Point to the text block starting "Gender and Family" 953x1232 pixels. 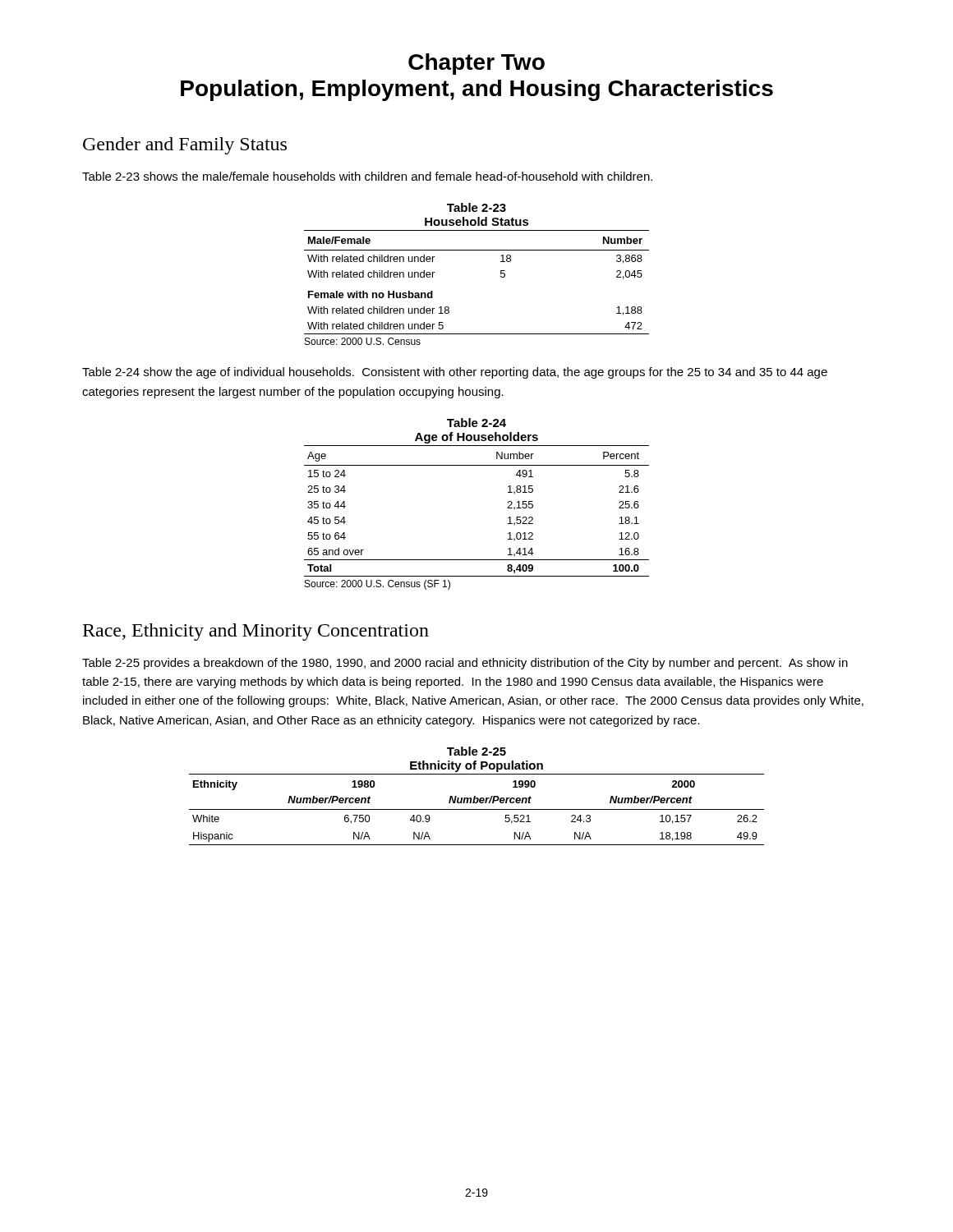pyautogui.click(x=185, y=144)
